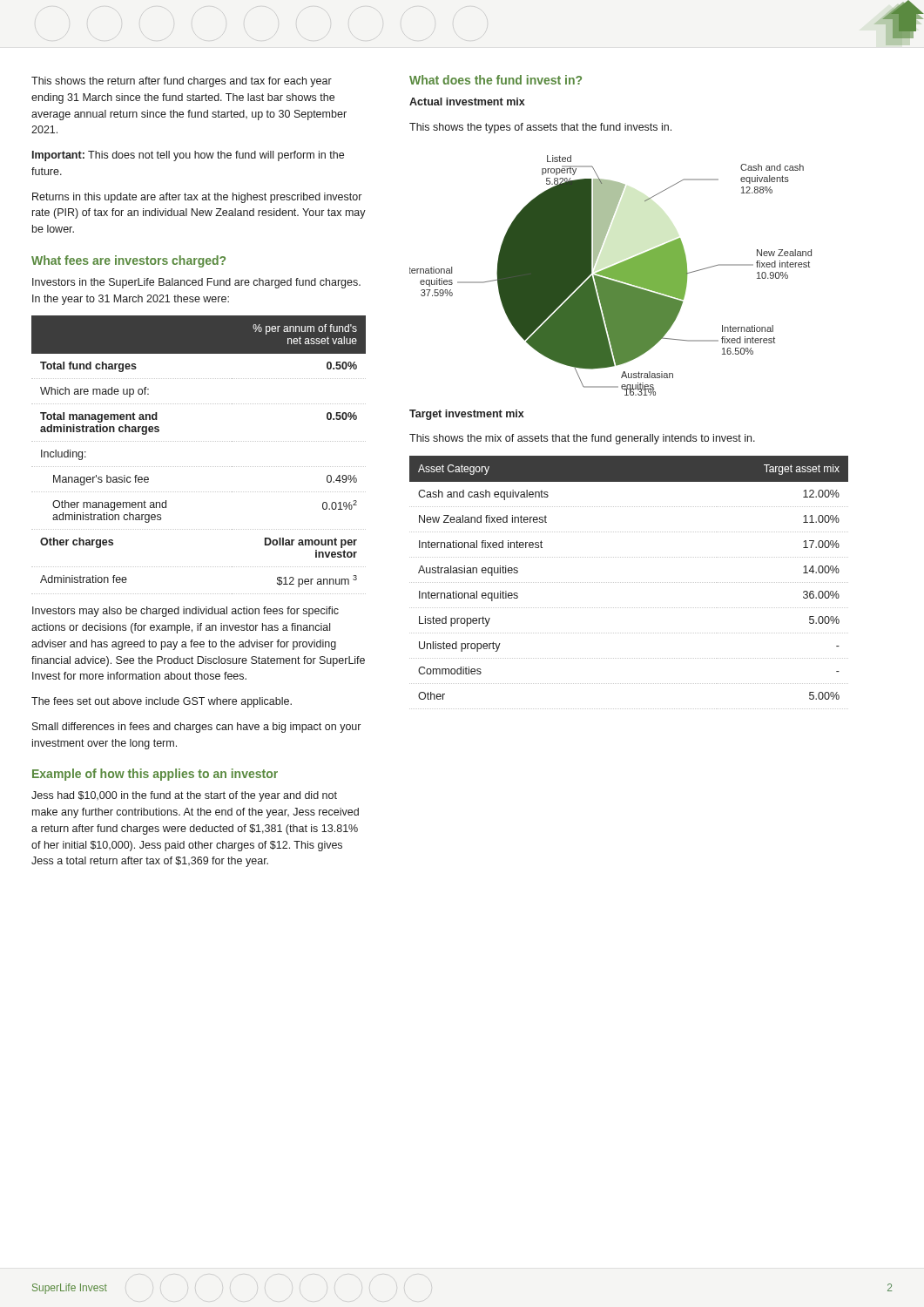
Task: Navigate to the region starting "The fees set out above include GST where"
Action: (162, 702)
